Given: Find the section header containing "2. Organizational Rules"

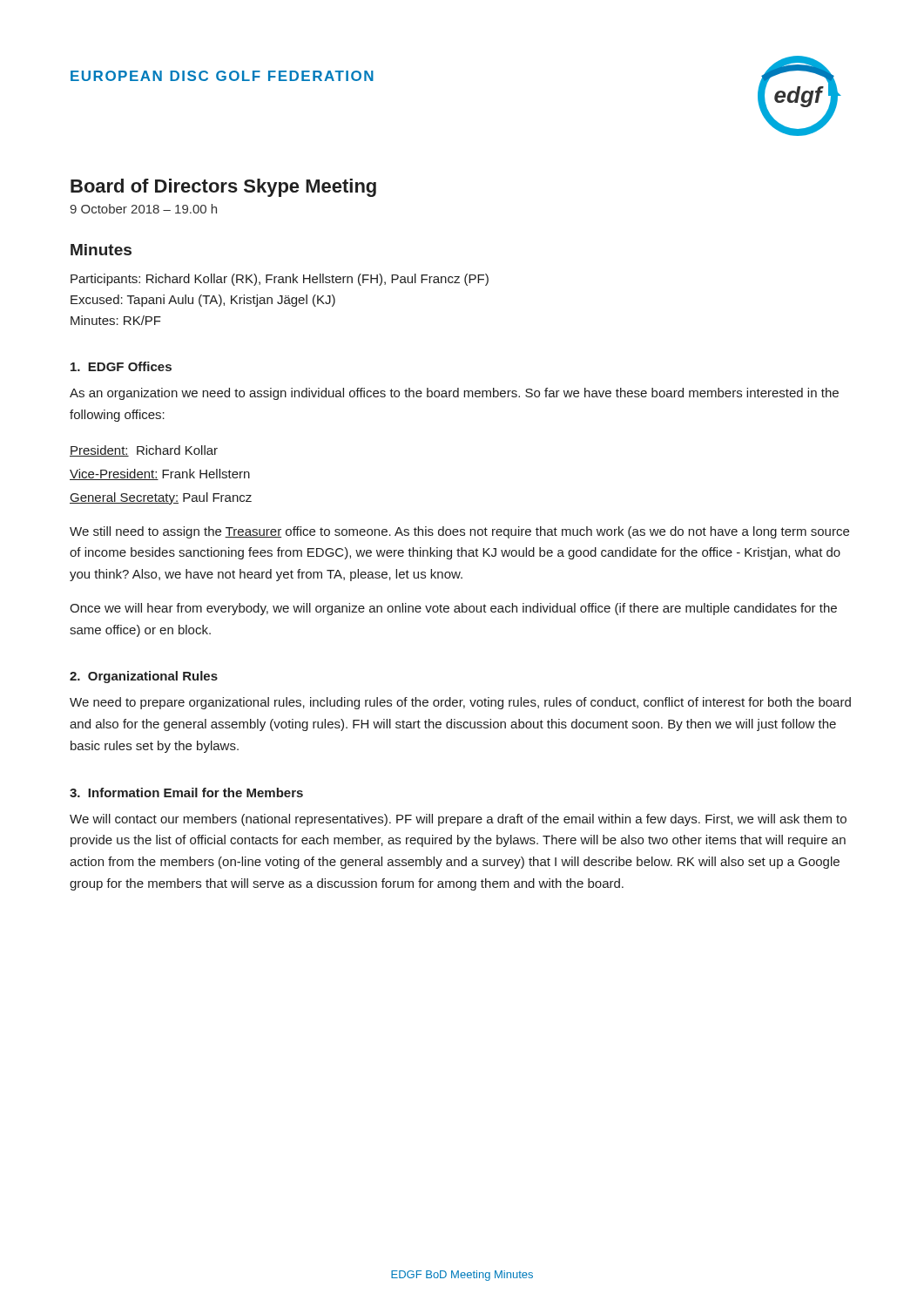Looking at the screenshot, I should pos(144,676).
